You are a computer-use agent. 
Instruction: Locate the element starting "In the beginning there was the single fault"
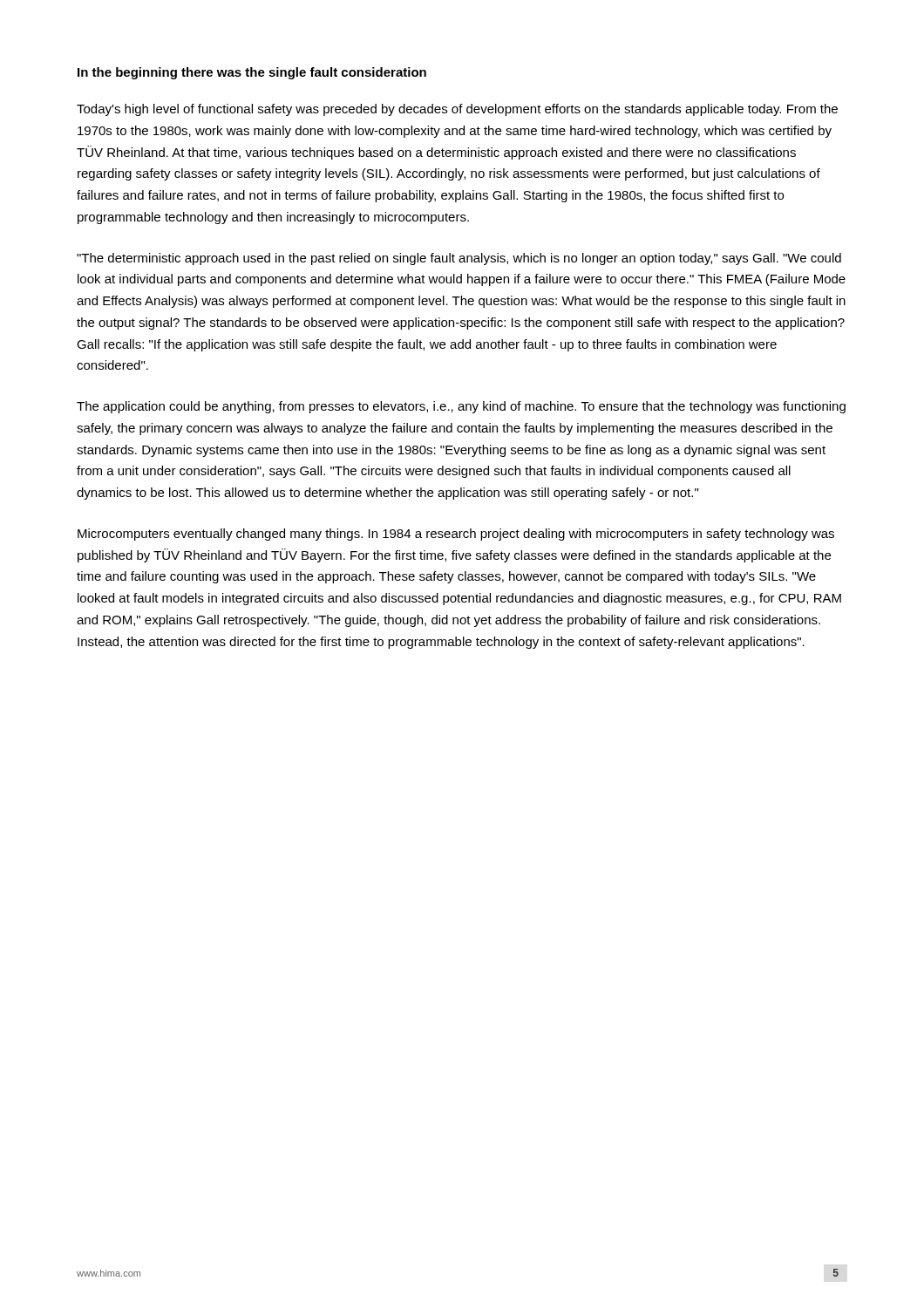pos(252,72)
